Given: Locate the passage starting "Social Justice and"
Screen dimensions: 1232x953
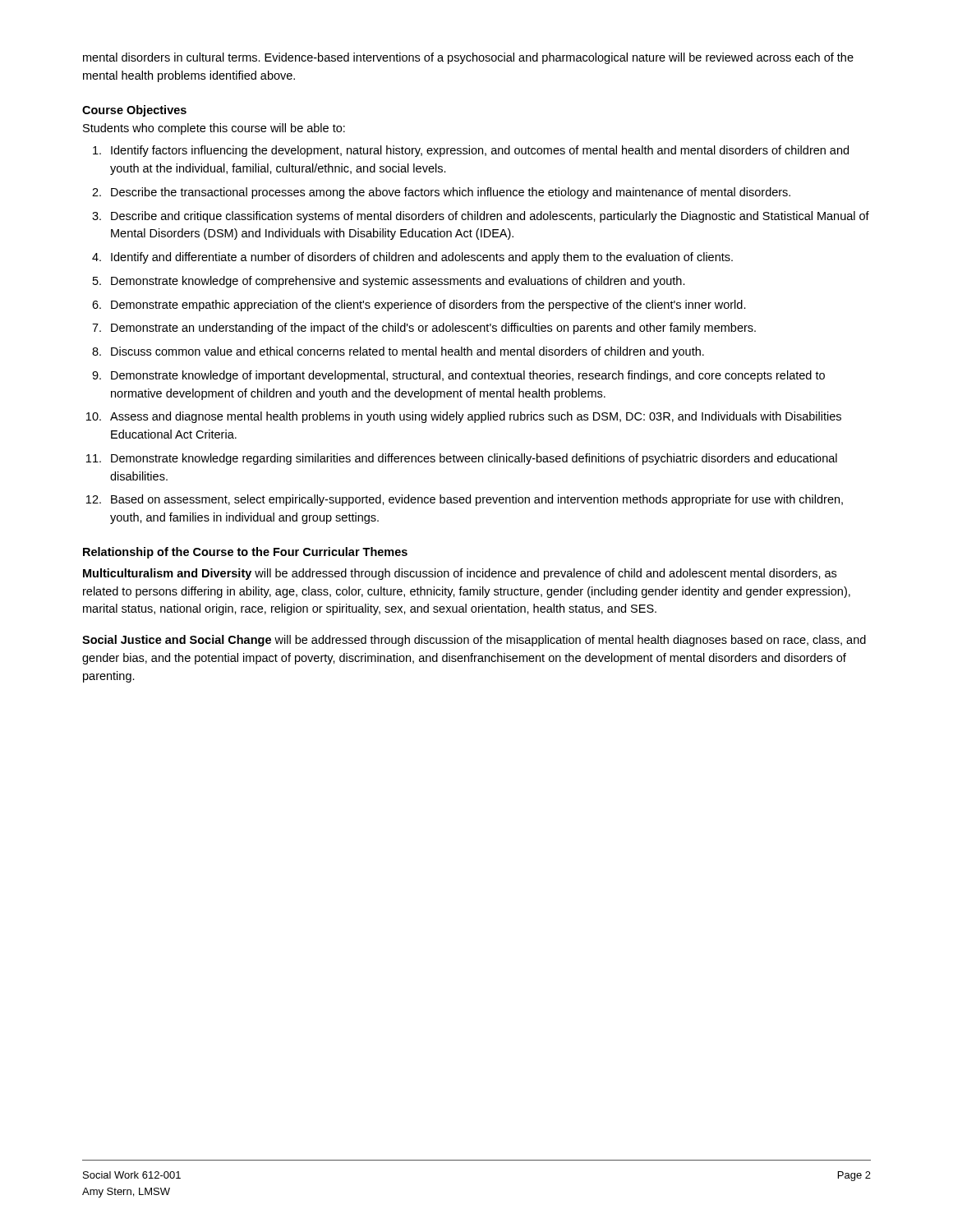Looking at the screenshot, I should pyautogui.click(x=474, y=658).
